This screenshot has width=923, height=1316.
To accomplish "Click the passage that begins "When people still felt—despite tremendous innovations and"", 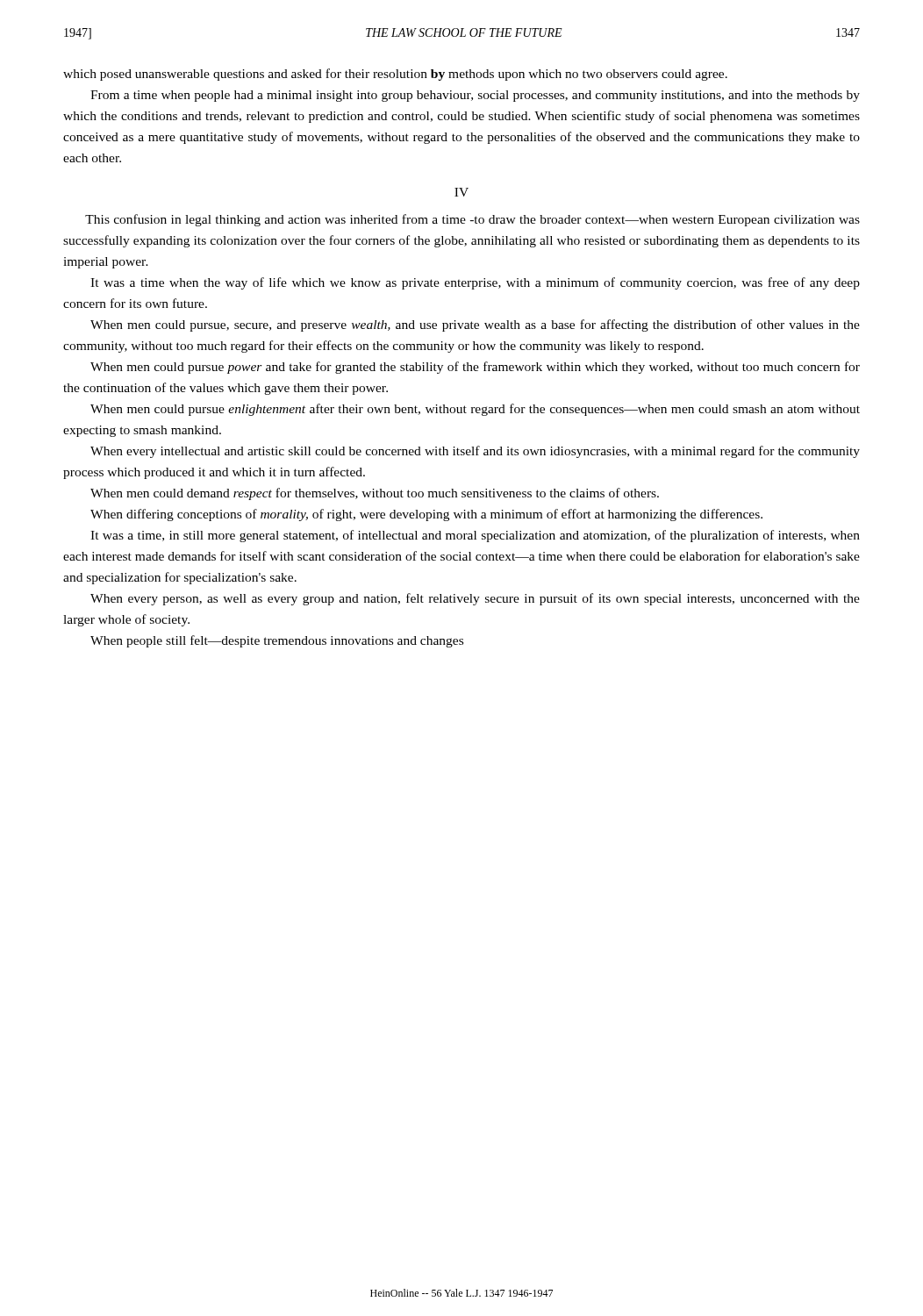I will [x=462, y=641].
